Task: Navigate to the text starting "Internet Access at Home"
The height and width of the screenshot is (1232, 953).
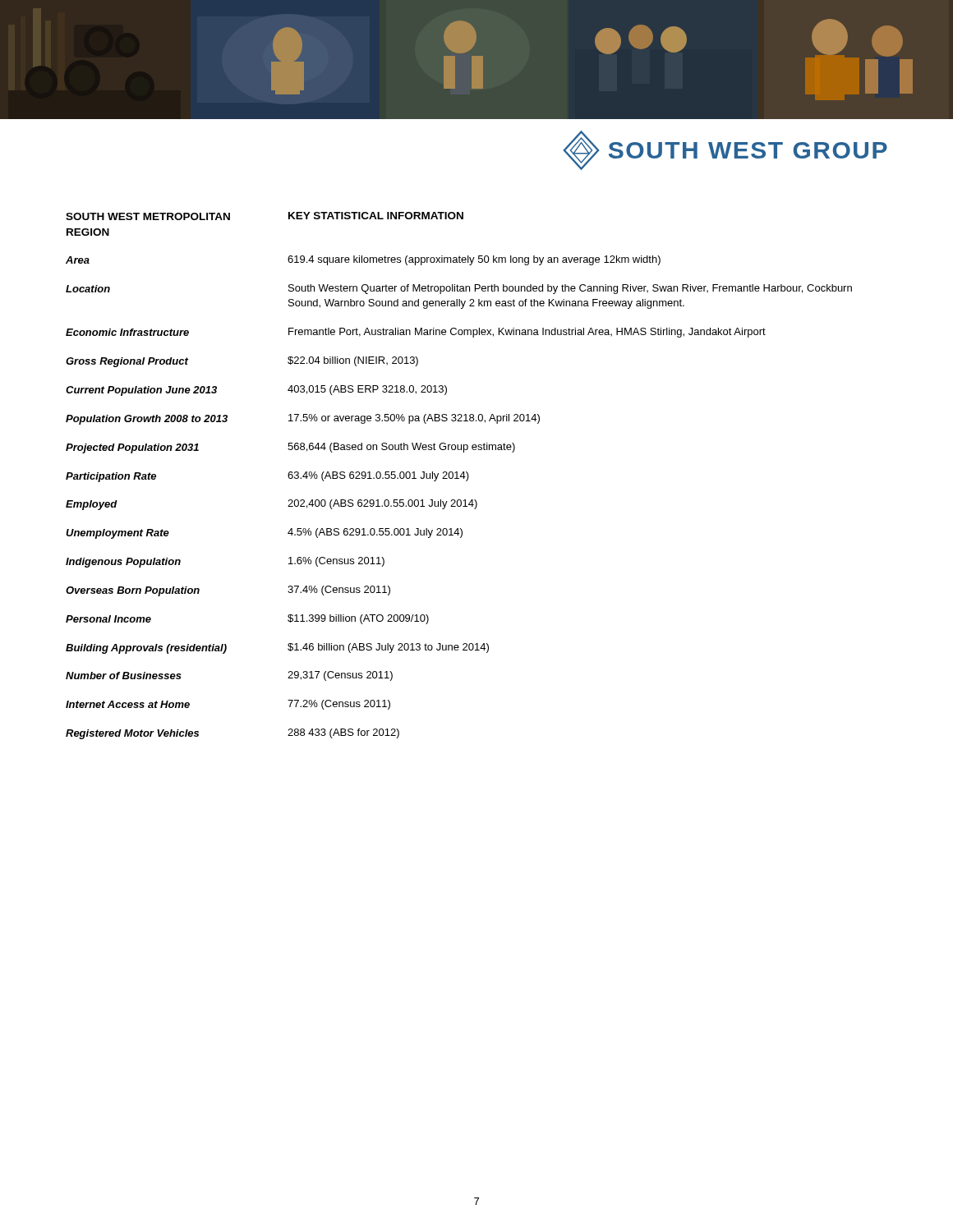Action: [128, 705]
